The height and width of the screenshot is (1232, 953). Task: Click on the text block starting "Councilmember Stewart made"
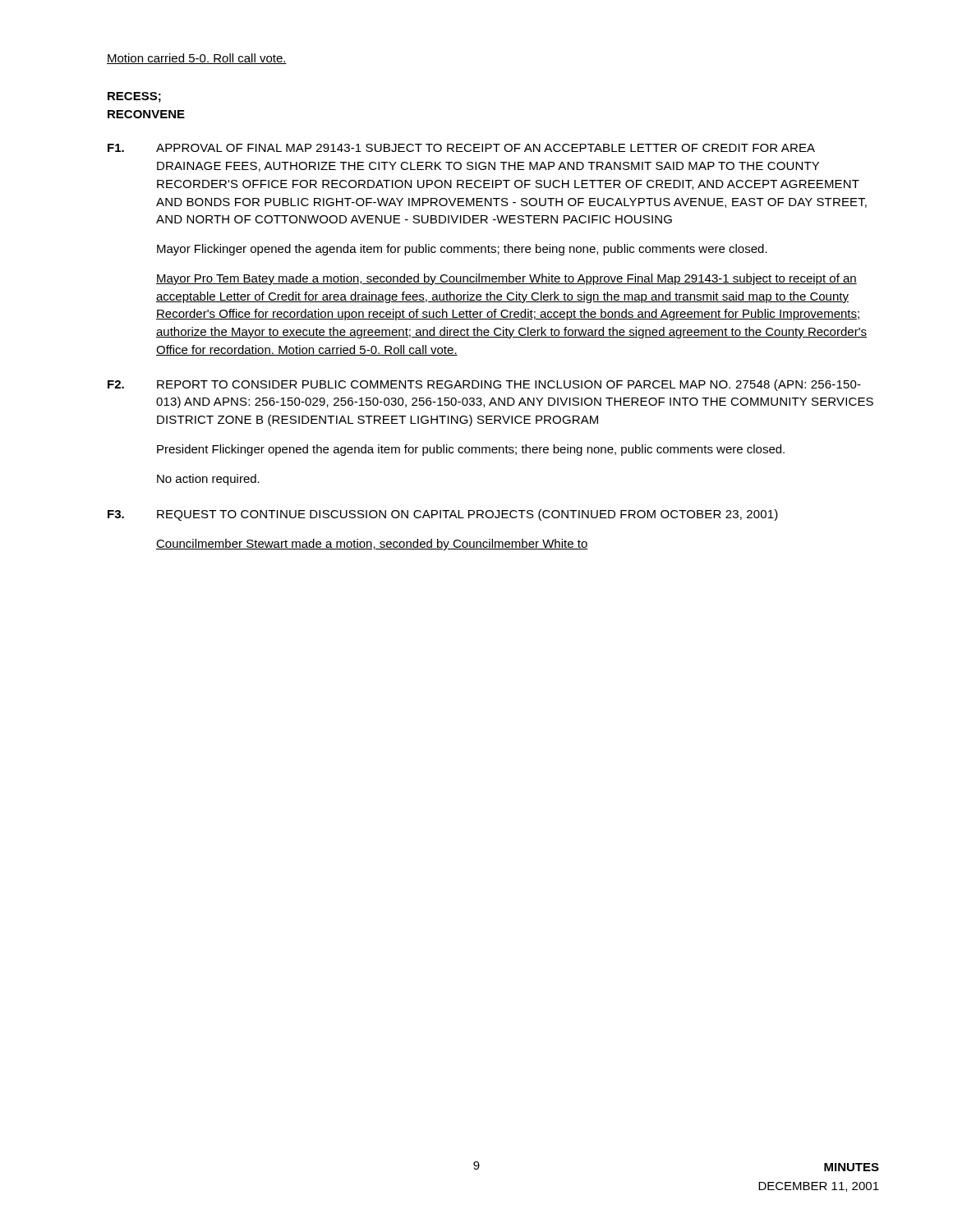[x=372, y=543]
